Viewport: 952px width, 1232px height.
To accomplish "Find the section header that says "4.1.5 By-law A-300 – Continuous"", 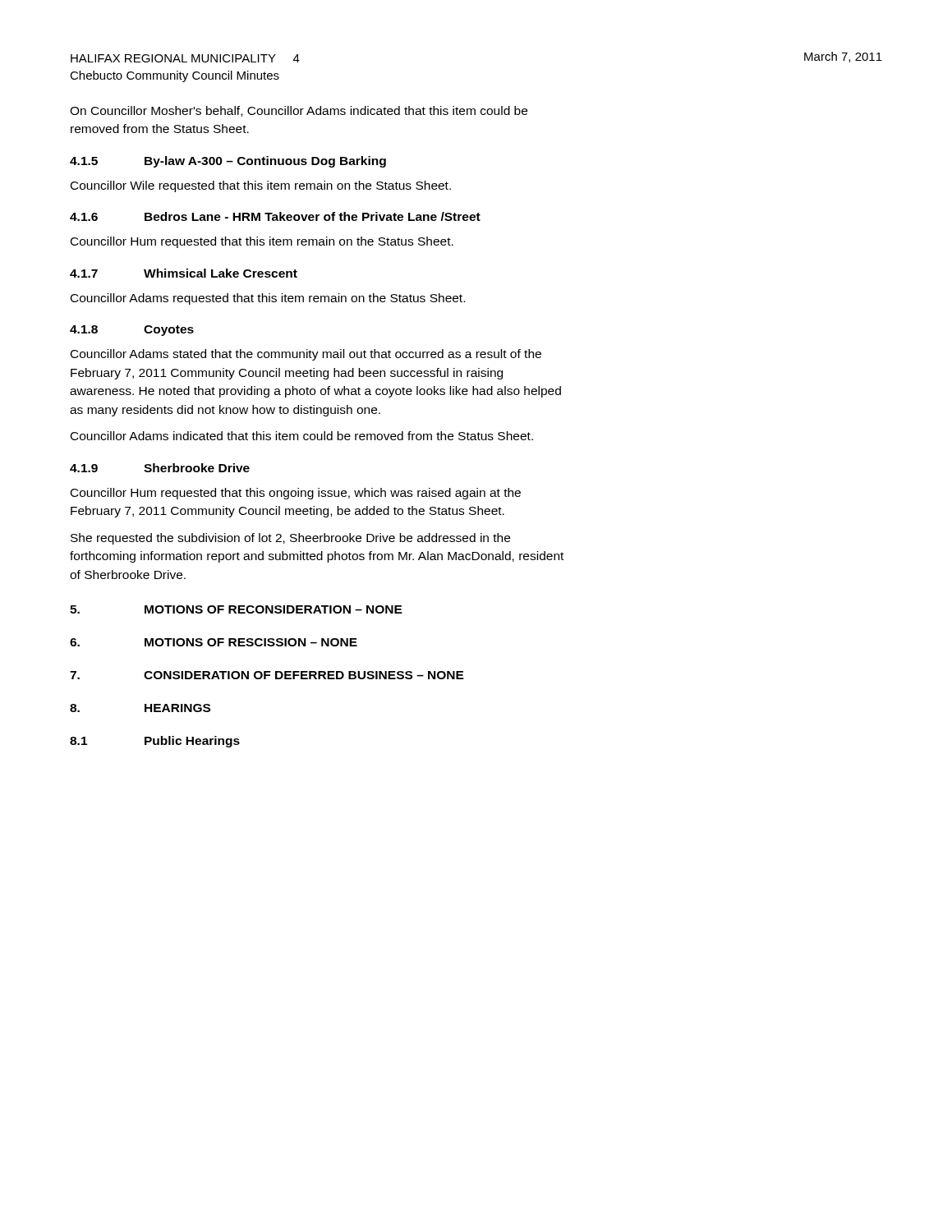I will click(x=228, y=161).
